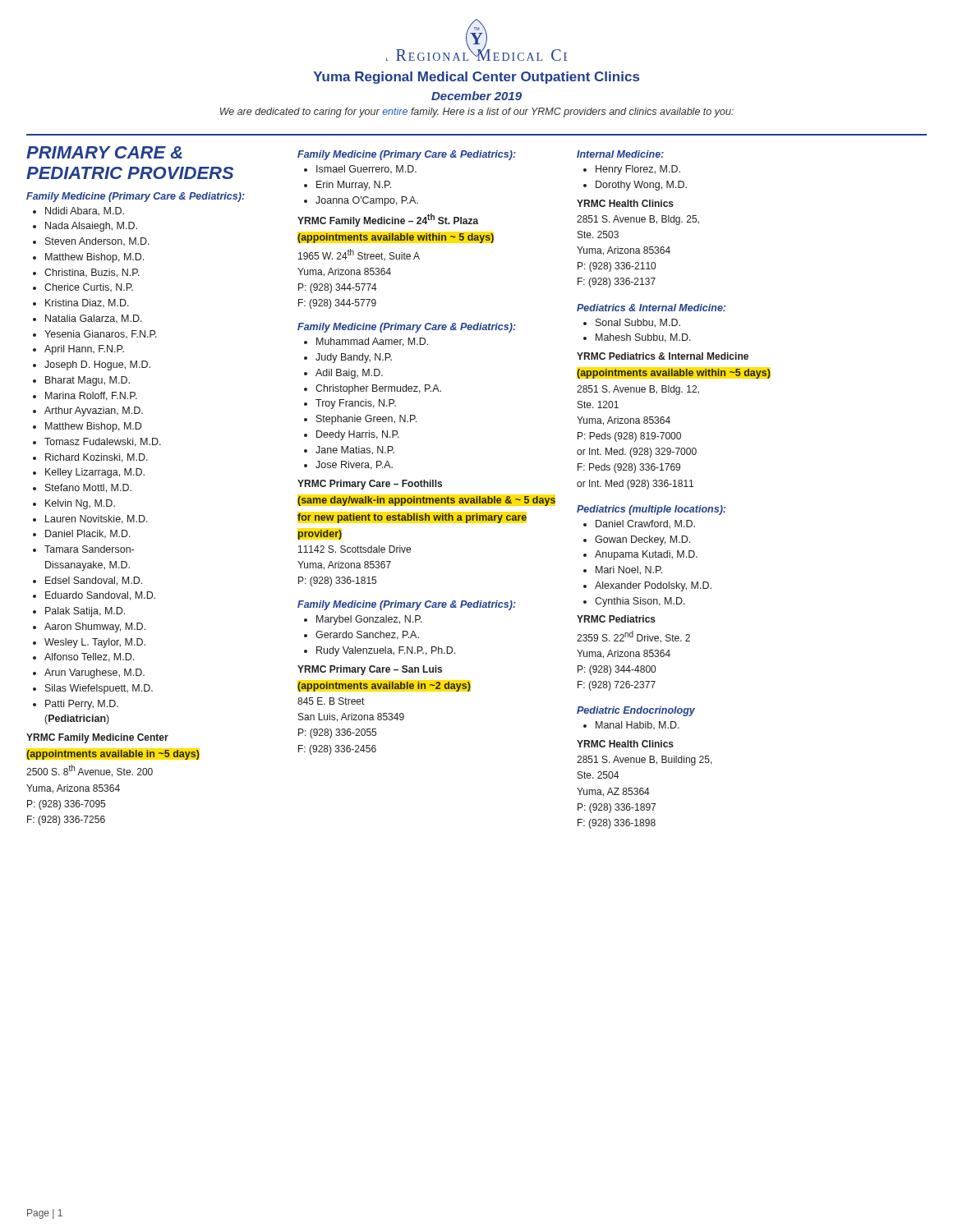Locate the text "Jose Rivera, P.A."
The height and width of the screenshot is (1232, 953).
[x=354, y=465]
